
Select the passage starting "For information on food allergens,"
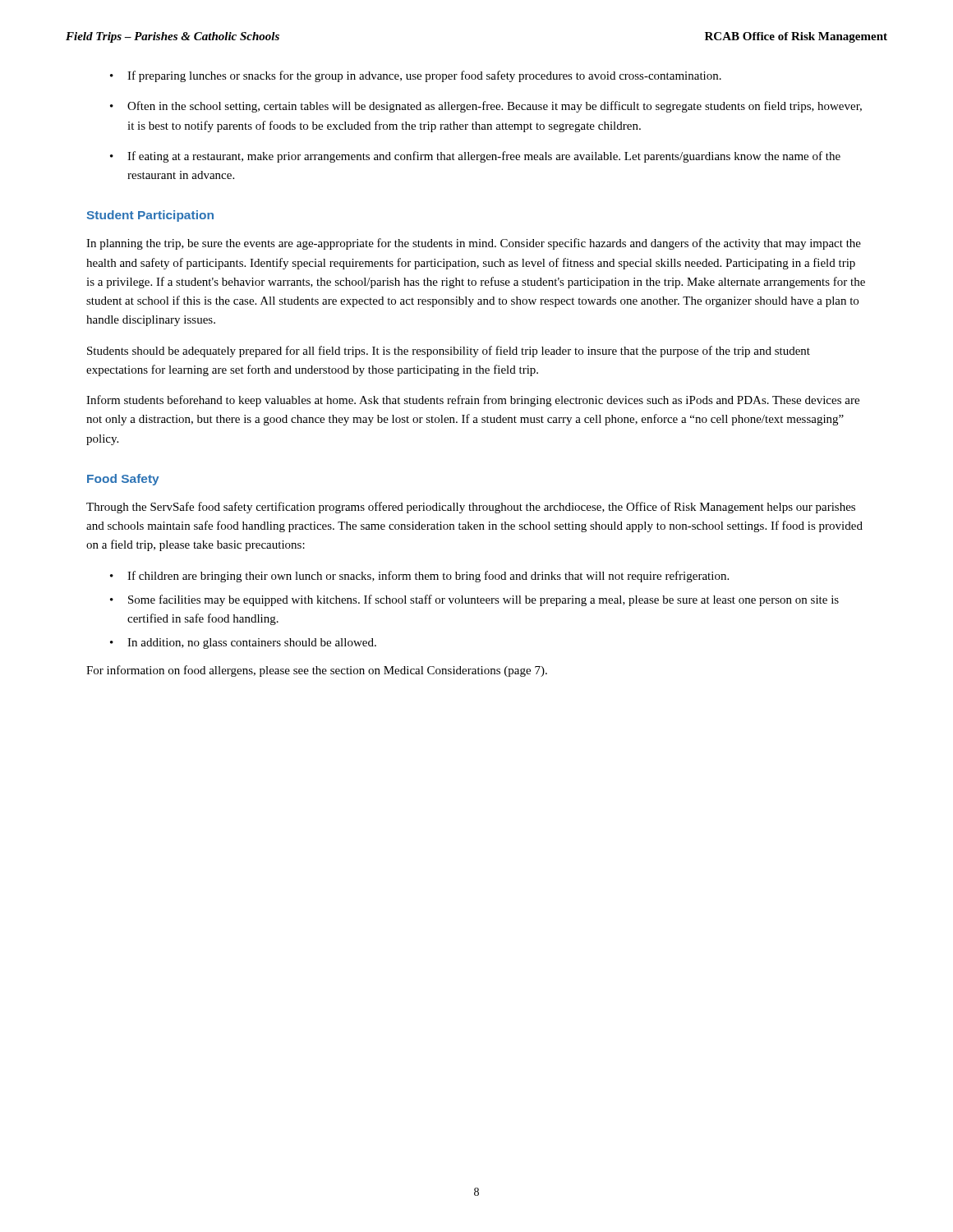point(317,670)
